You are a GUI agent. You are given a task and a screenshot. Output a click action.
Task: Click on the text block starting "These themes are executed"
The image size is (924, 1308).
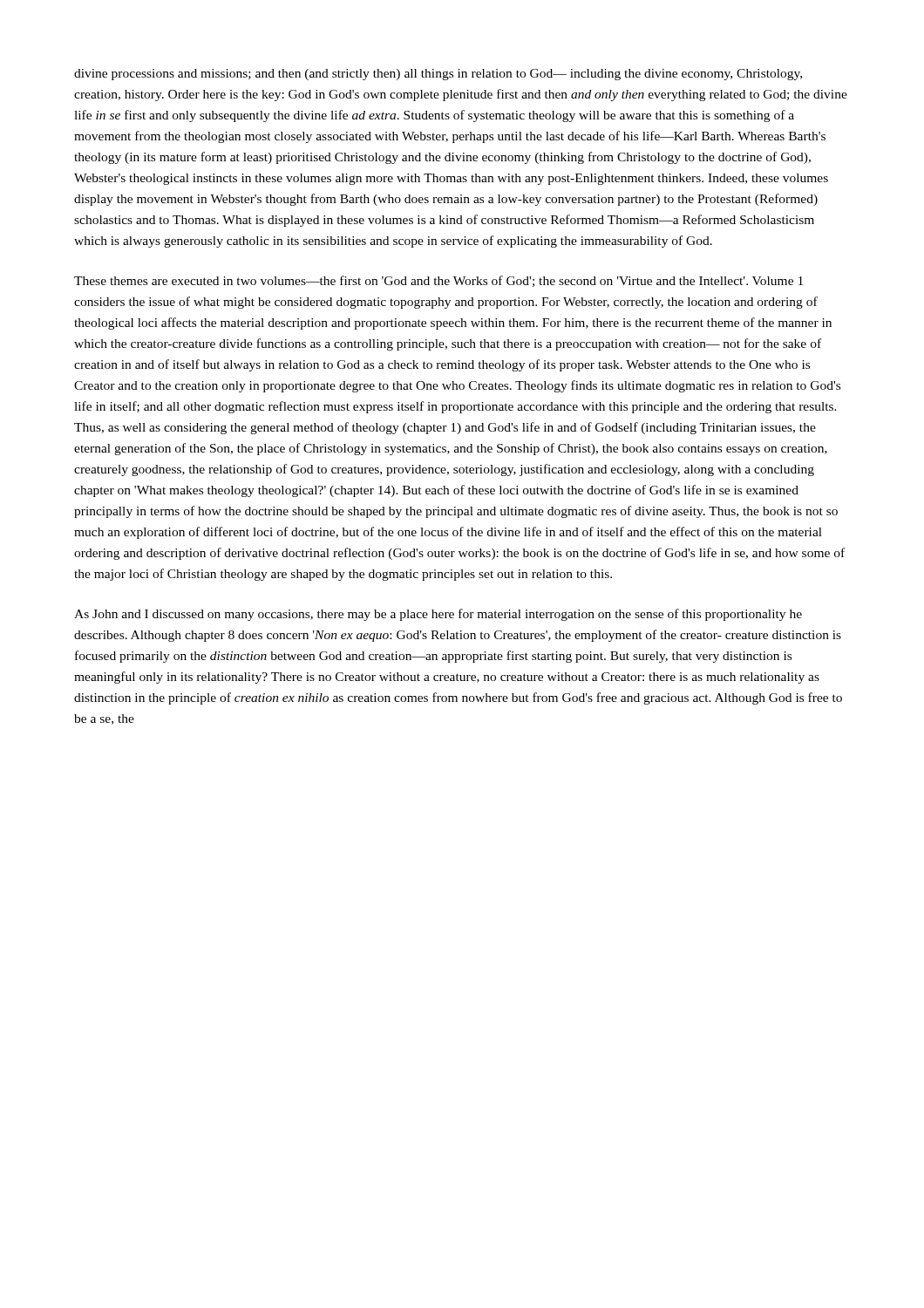pos(459,427)
